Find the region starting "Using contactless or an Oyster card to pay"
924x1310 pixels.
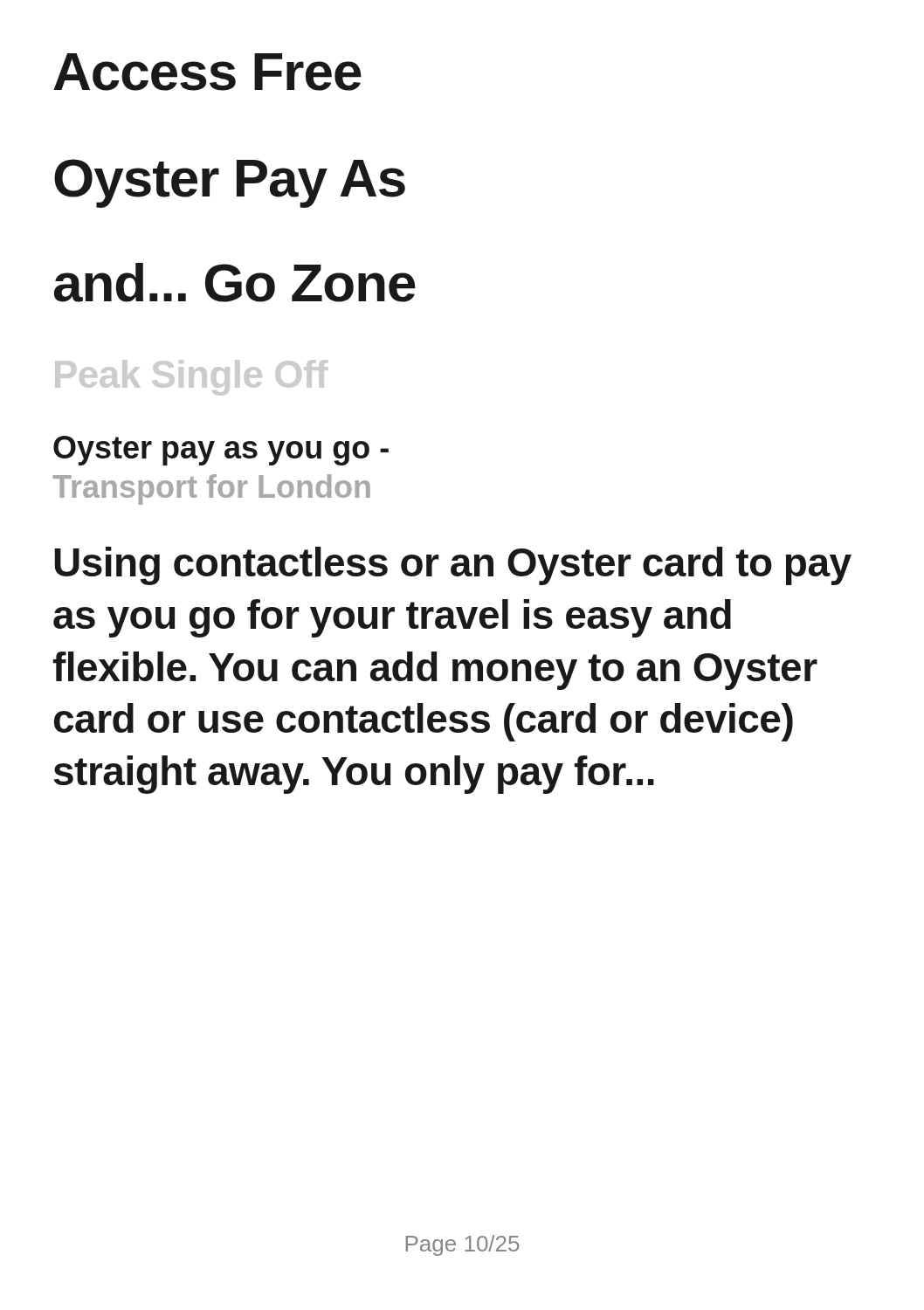(x=452, y=667)
